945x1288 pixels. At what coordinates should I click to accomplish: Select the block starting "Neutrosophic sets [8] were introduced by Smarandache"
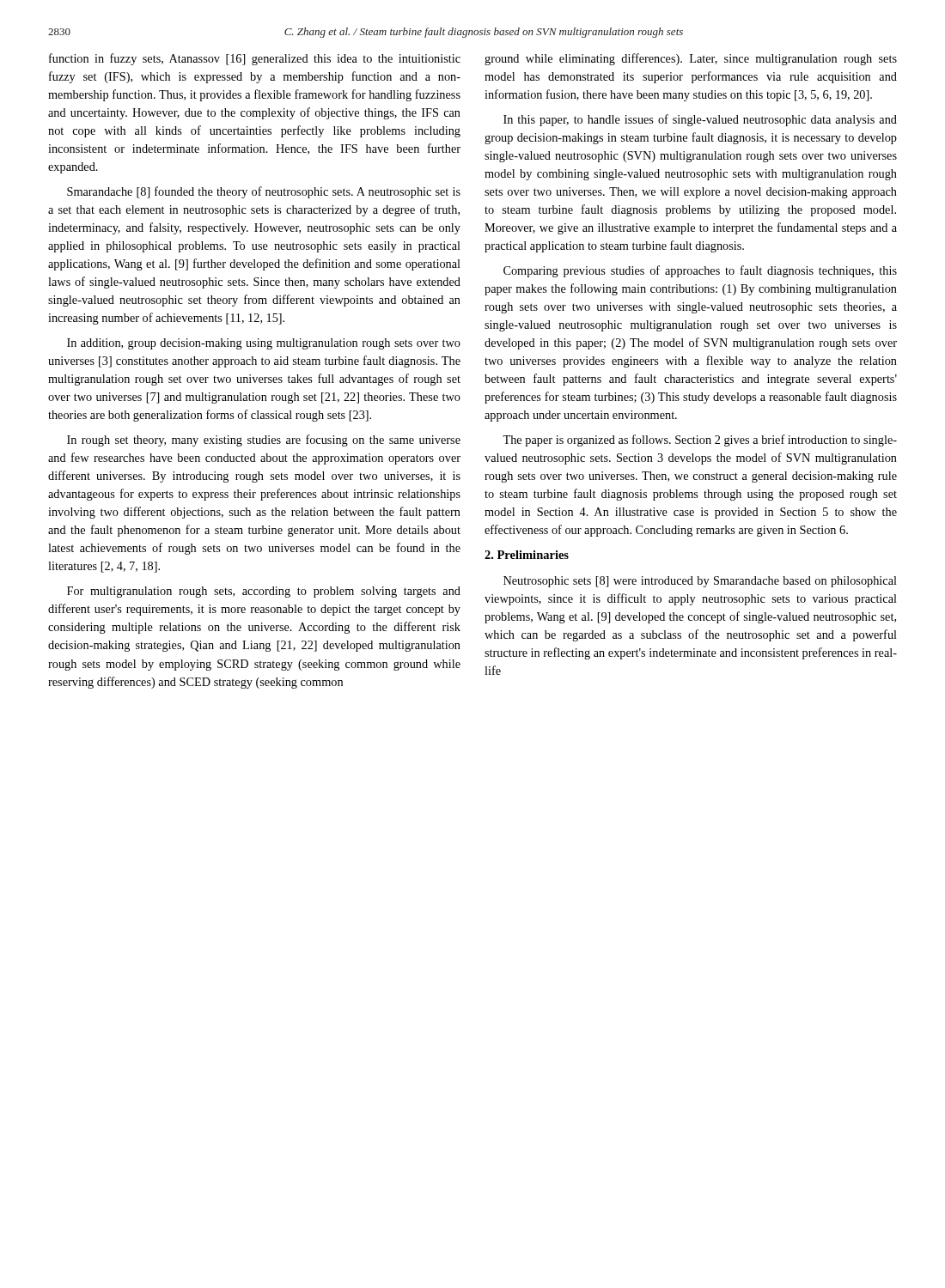pos(691,626)
